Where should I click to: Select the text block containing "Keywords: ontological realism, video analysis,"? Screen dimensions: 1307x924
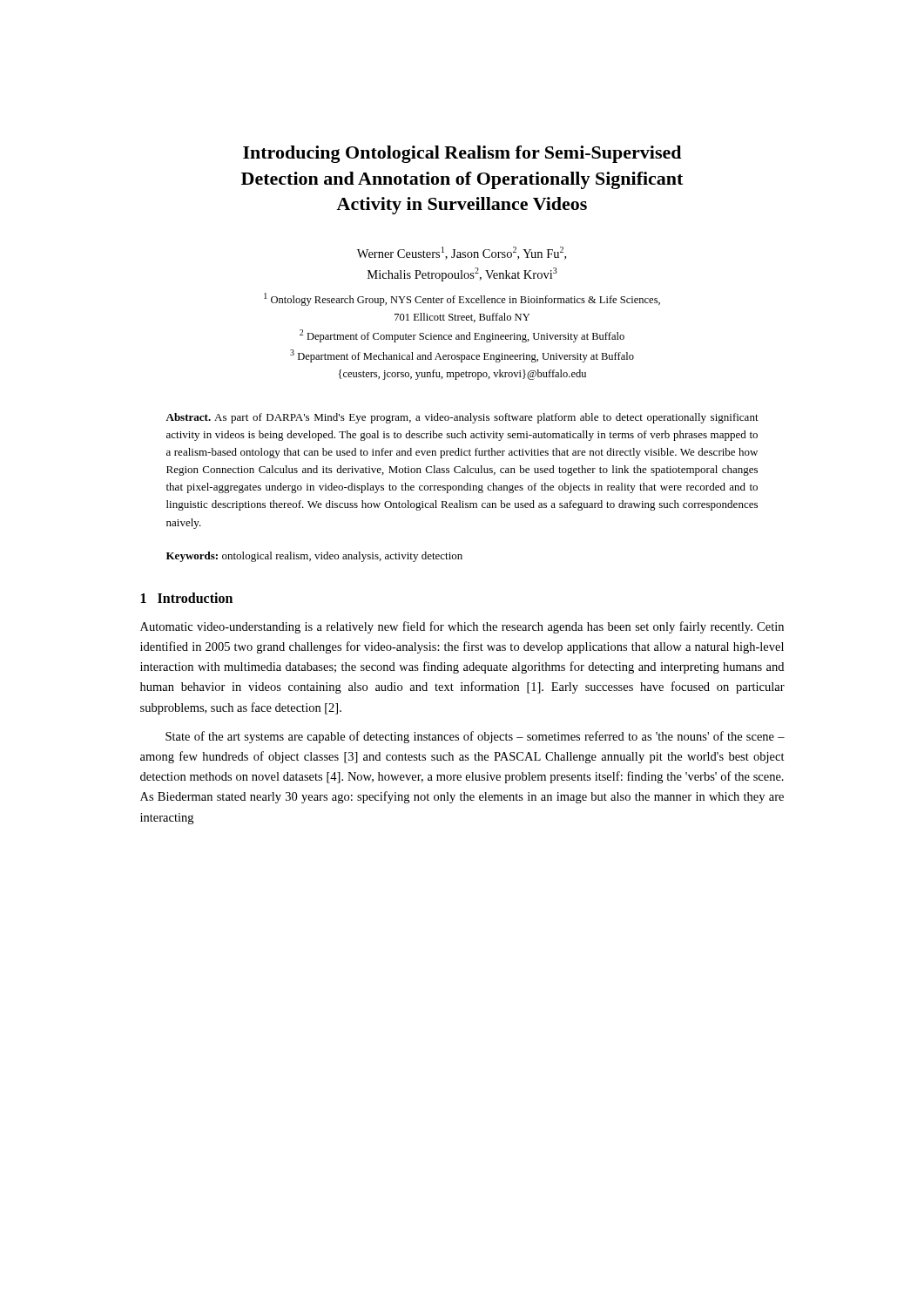pyautogui.click(x=462, y=556)
